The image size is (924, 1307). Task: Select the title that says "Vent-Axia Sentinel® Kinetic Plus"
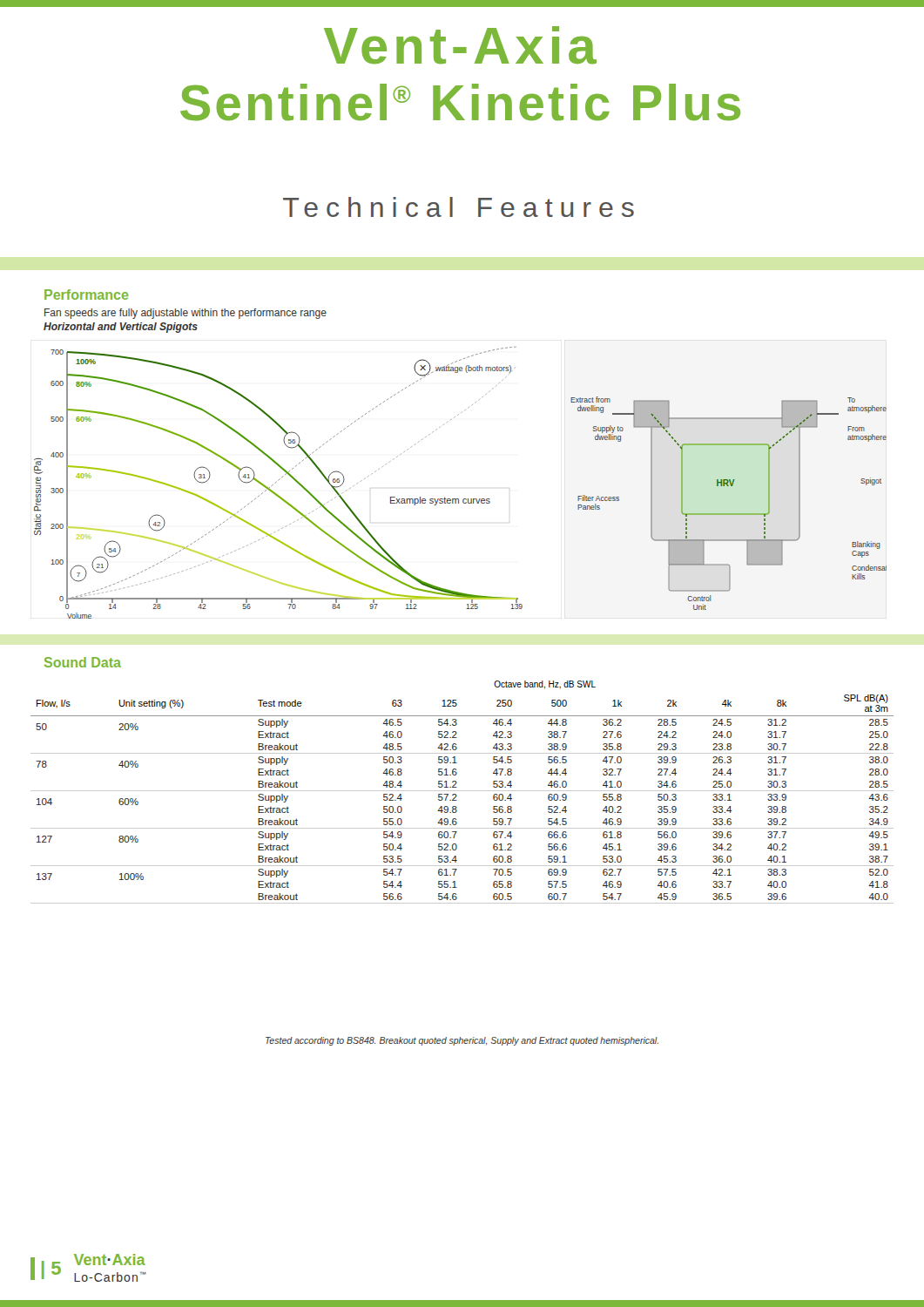tap(462, 73)
